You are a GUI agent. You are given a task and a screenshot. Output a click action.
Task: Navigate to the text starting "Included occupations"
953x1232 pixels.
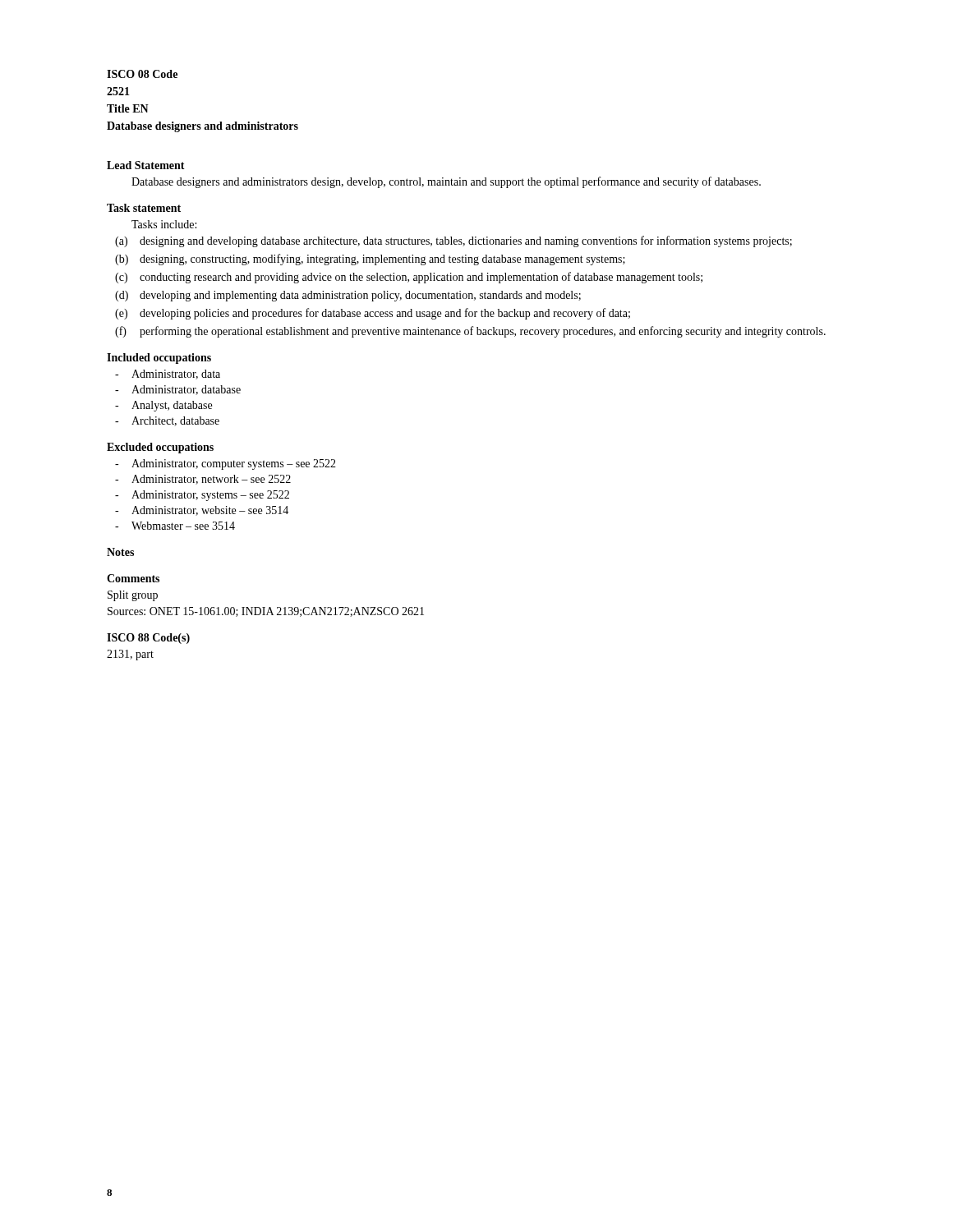coord(159,358)
